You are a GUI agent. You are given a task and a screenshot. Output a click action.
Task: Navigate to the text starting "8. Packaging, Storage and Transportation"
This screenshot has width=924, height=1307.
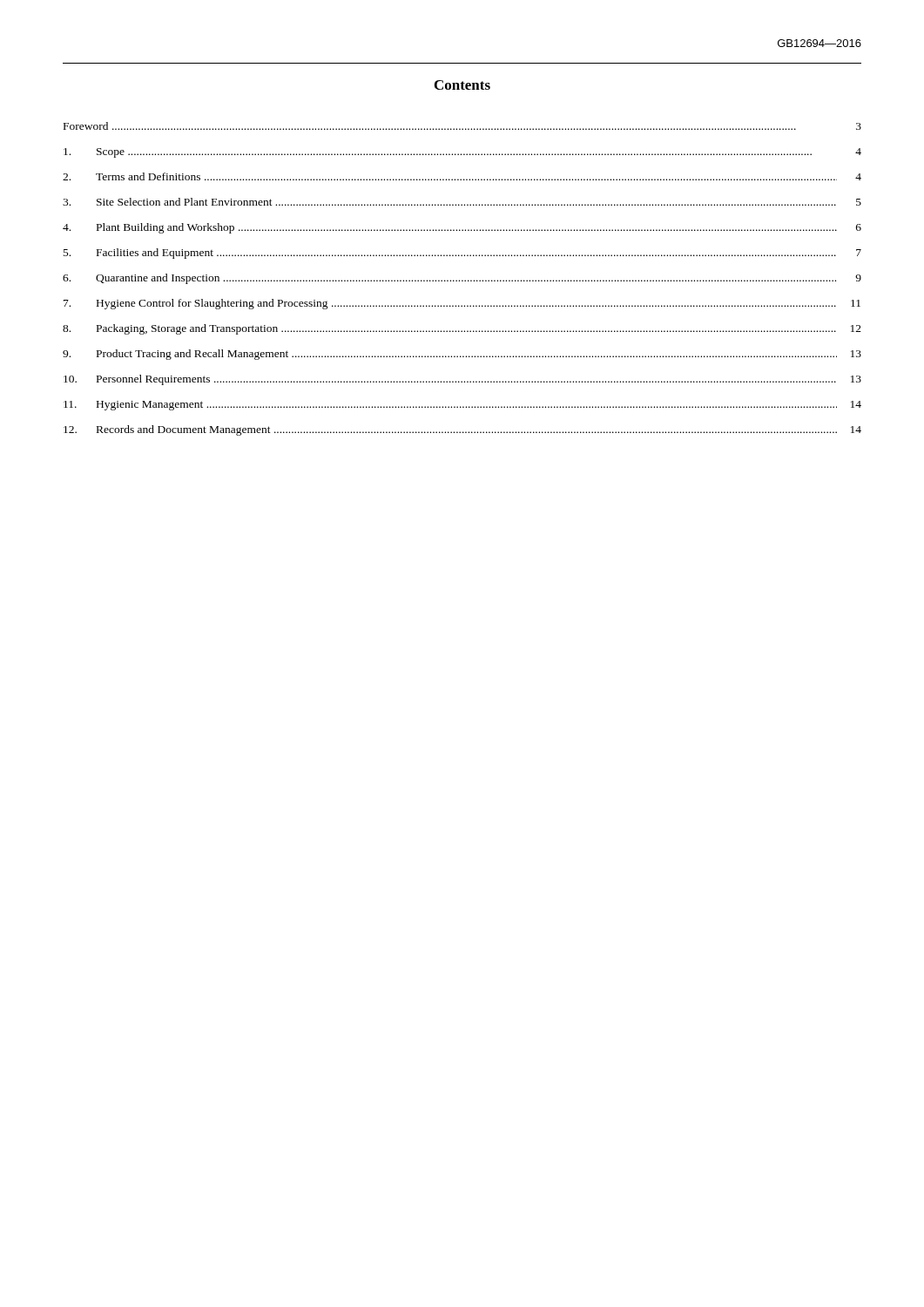tap(462, 328)
